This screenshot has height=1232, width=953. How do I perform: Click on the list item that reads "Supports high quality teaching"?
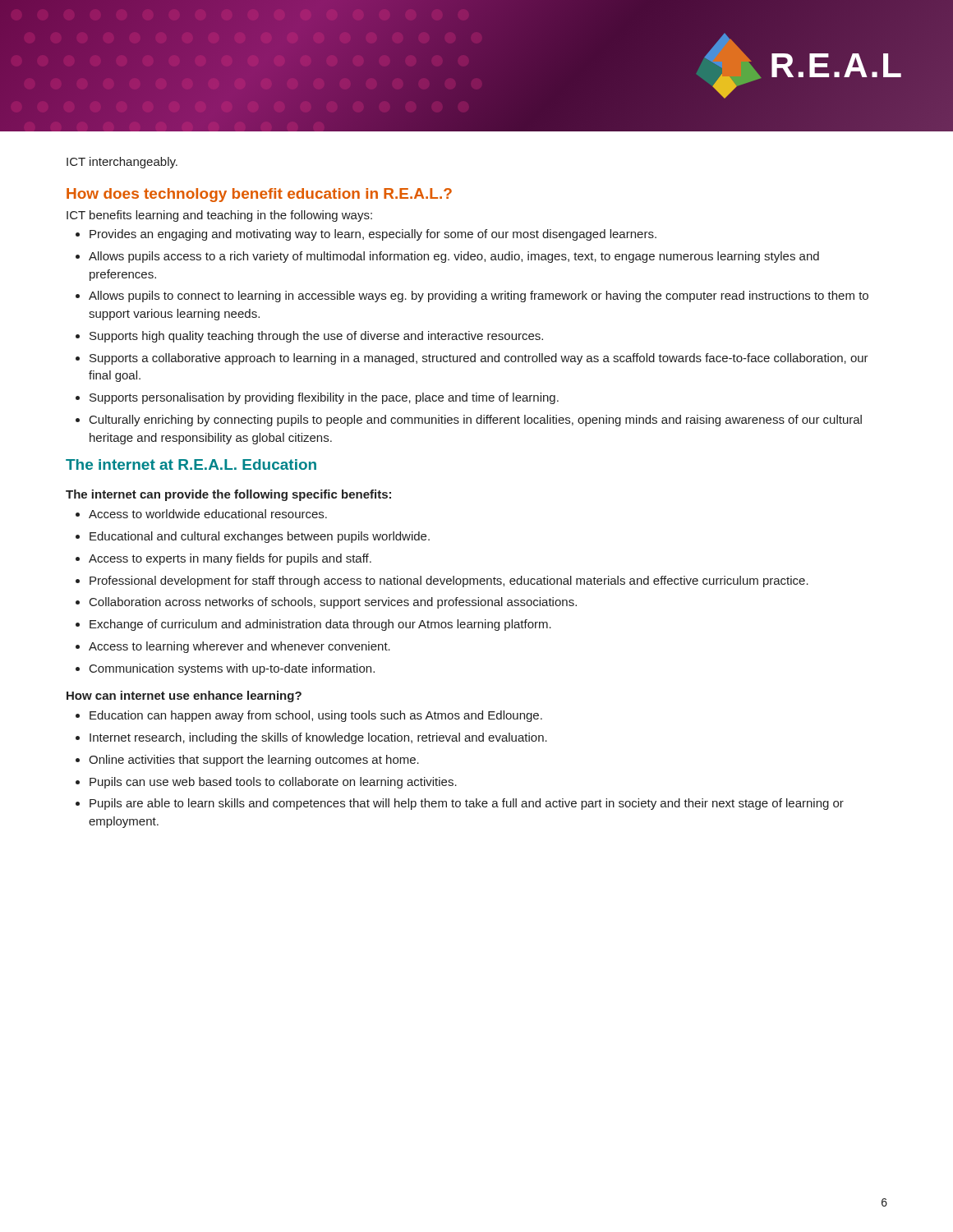(316, 335)
